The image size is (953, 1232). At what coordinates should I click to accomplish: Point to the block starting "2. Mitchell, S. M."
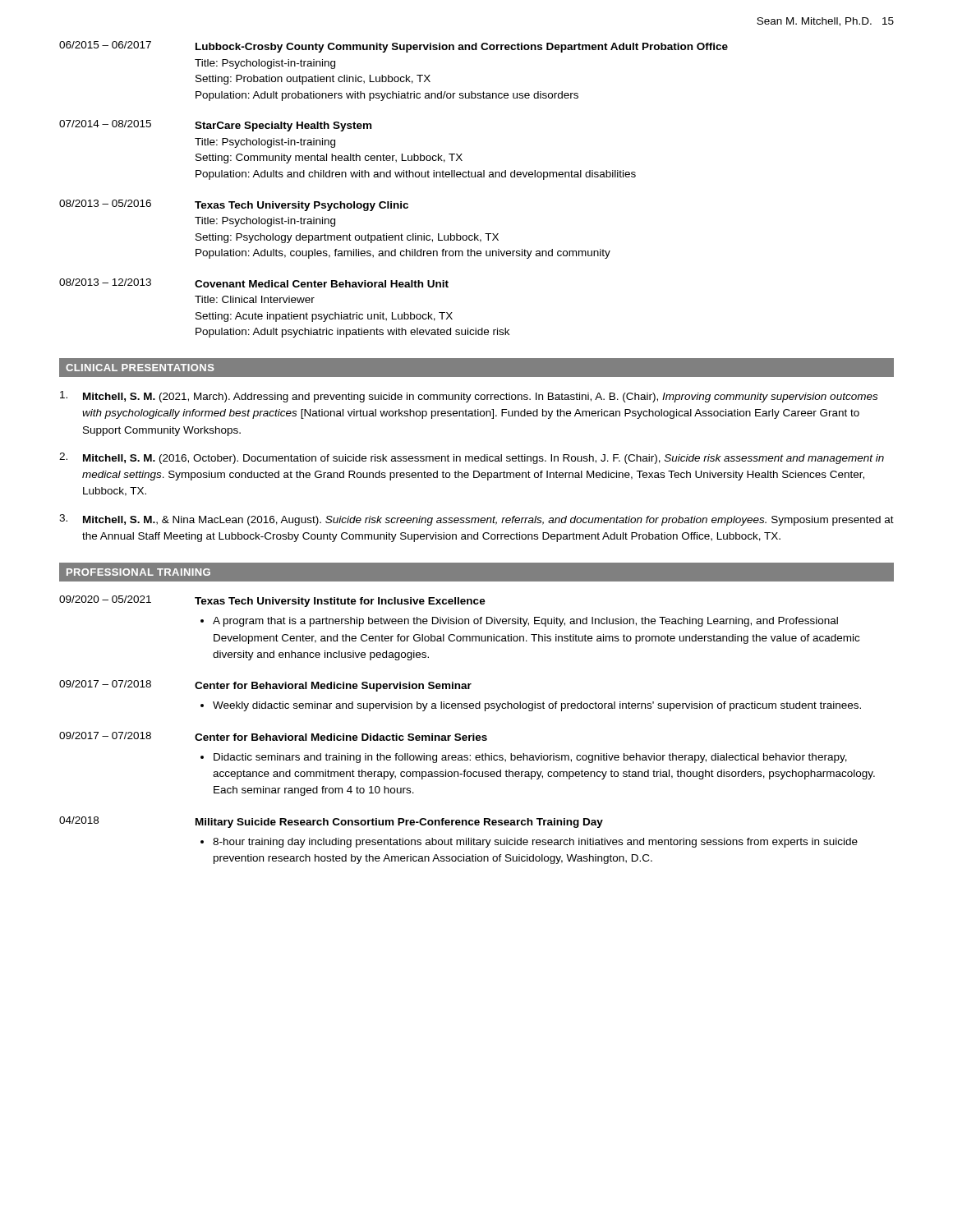tap(476, 475)
